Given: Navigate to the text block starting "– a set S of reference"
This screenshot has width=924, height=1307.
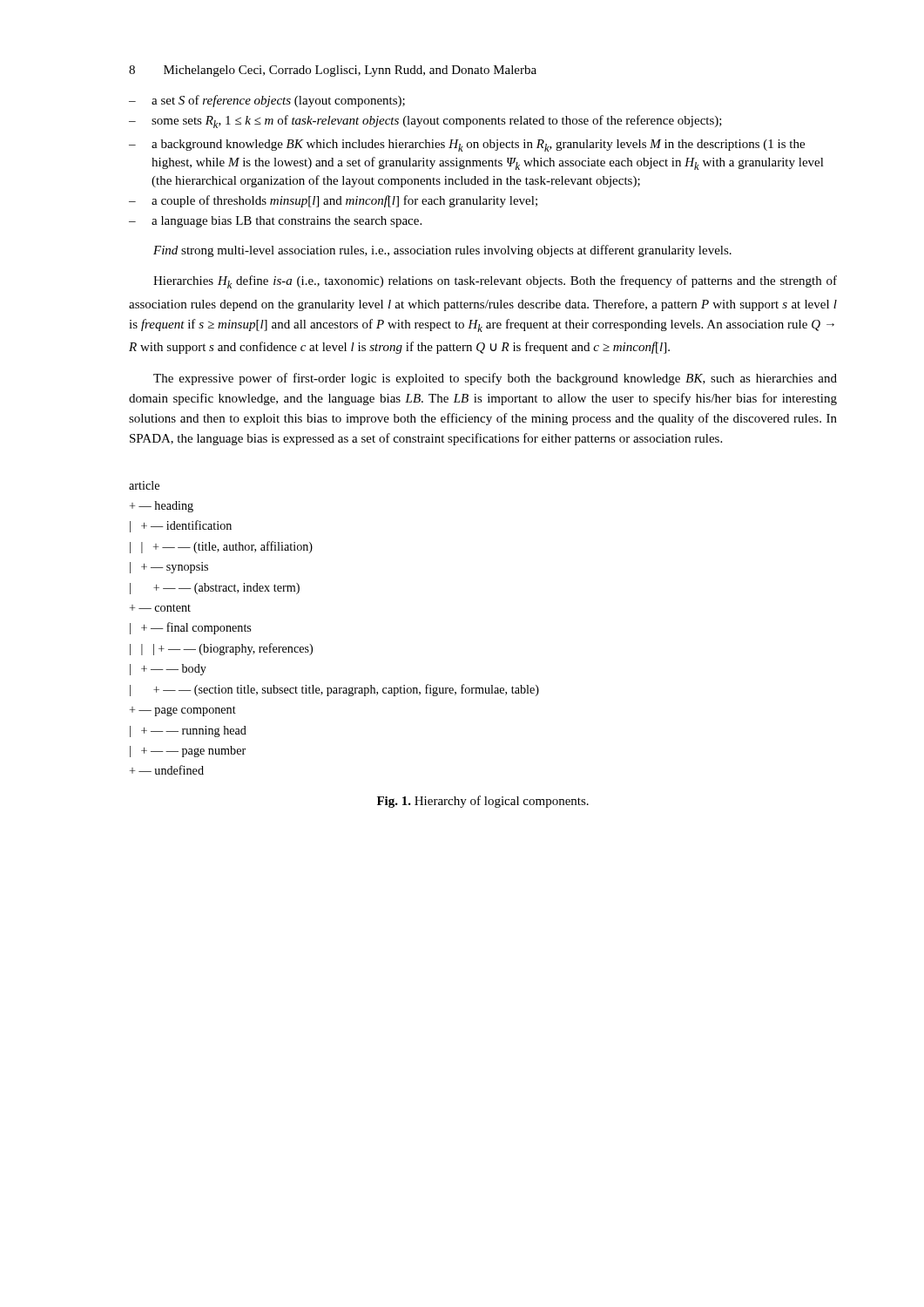Looking at the screenshot, I should tap(267, 101).
